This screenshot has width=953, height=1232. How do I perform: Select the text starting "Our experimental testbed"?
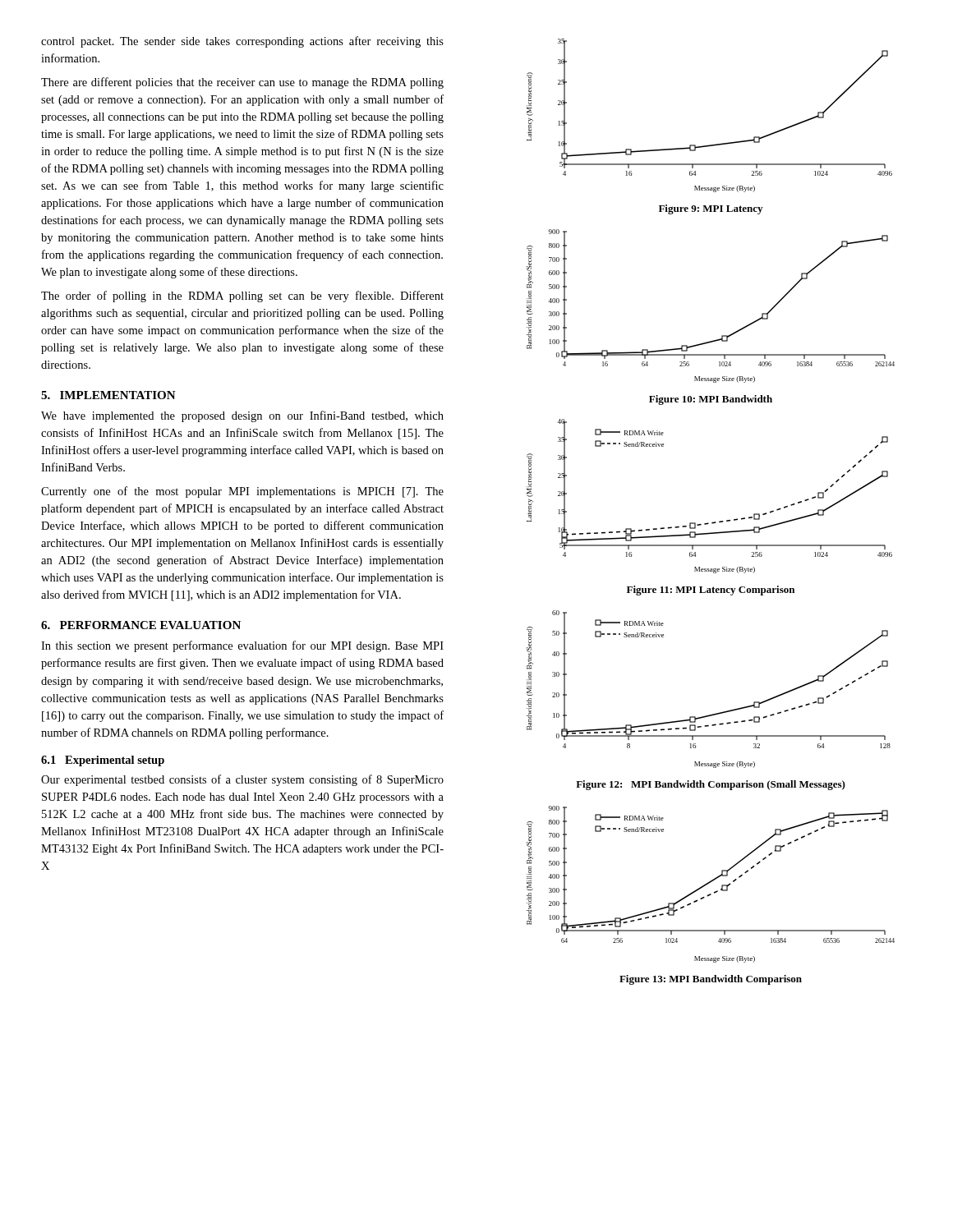click(242, 823)
